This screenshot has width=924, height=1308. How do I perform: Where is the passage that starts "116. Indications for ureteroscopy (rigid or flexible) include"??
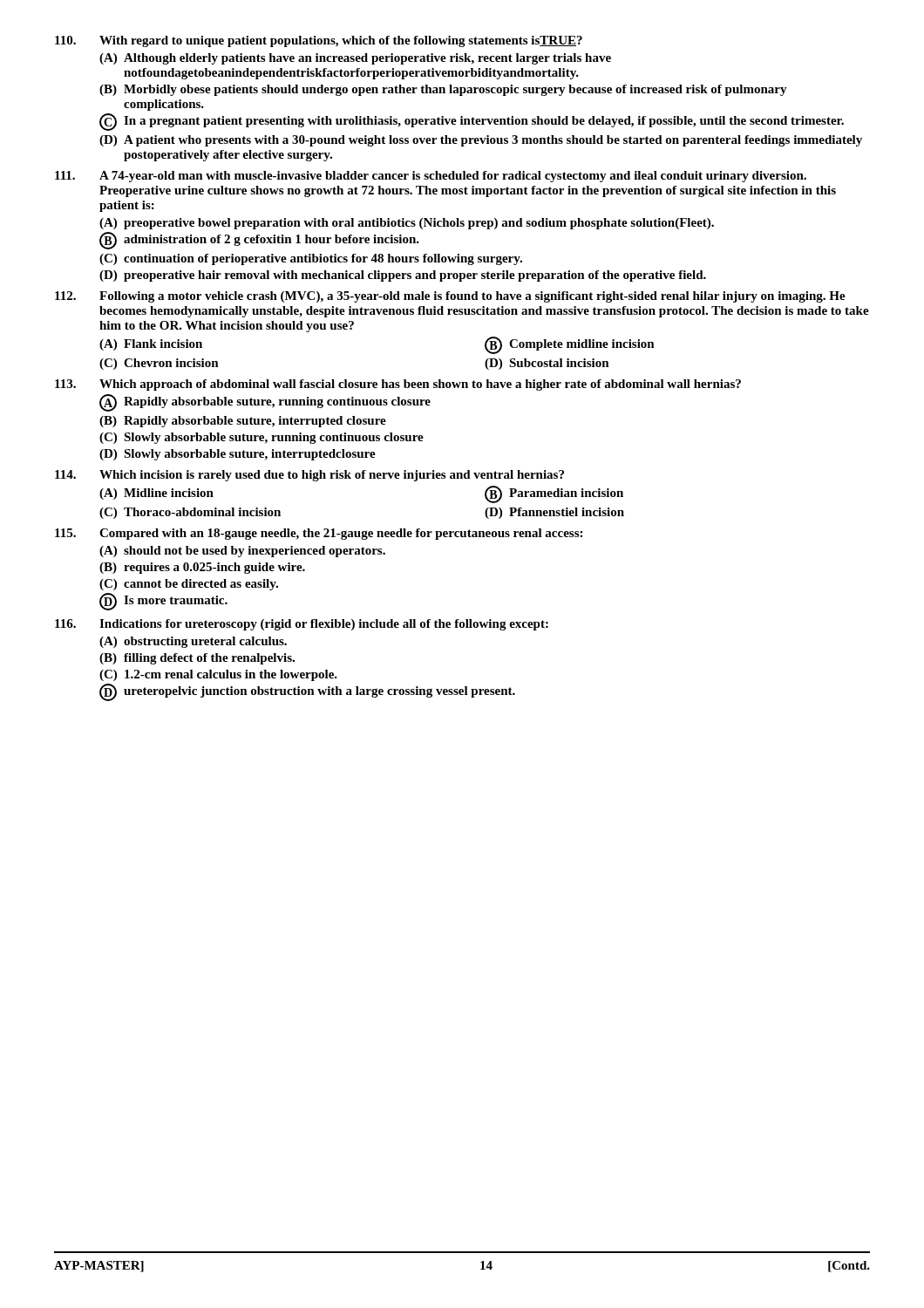(x=302, y=625)
